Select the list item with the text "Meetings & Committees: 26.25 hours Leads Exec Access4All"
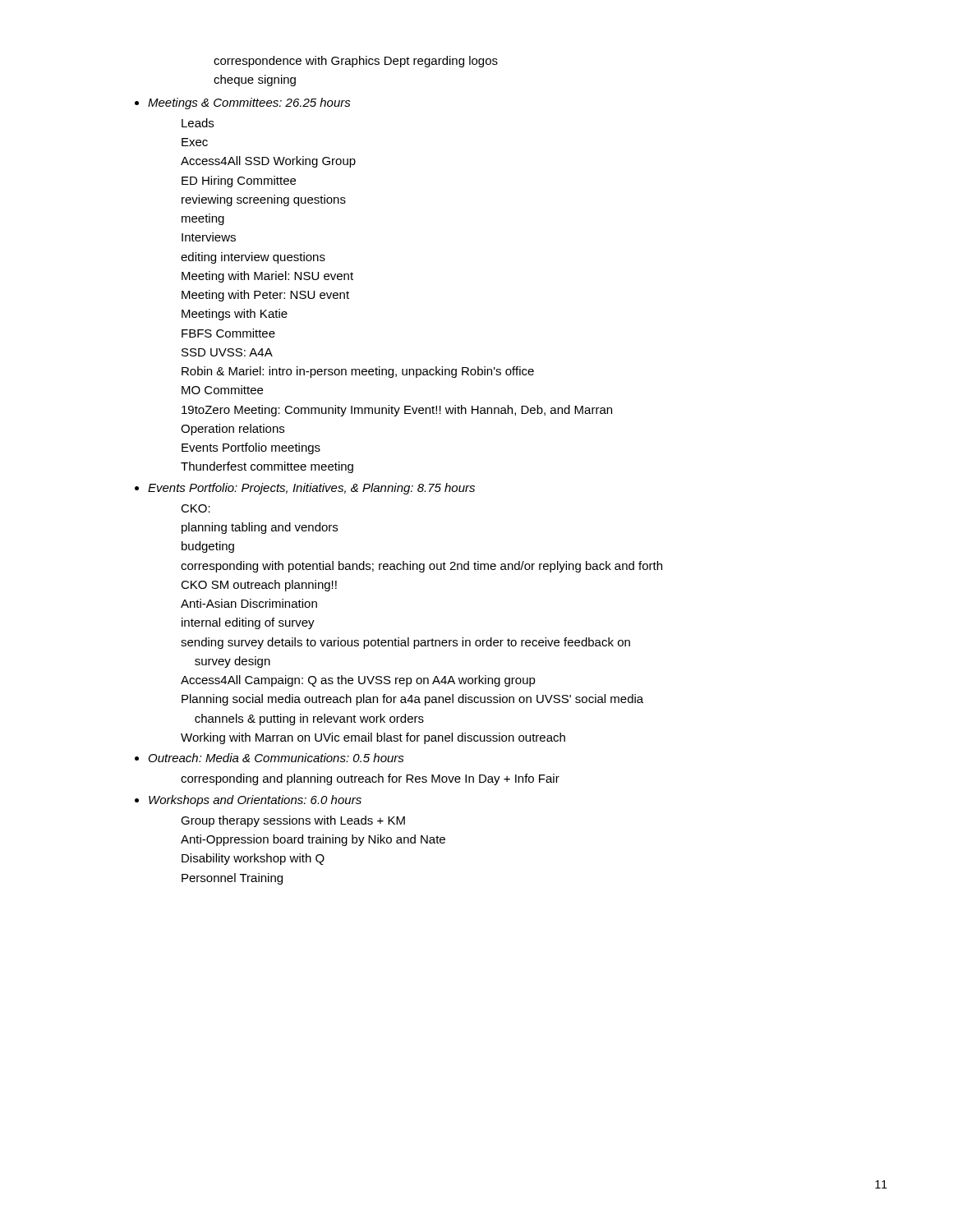 pyautogui.click(x=249, y=103)
